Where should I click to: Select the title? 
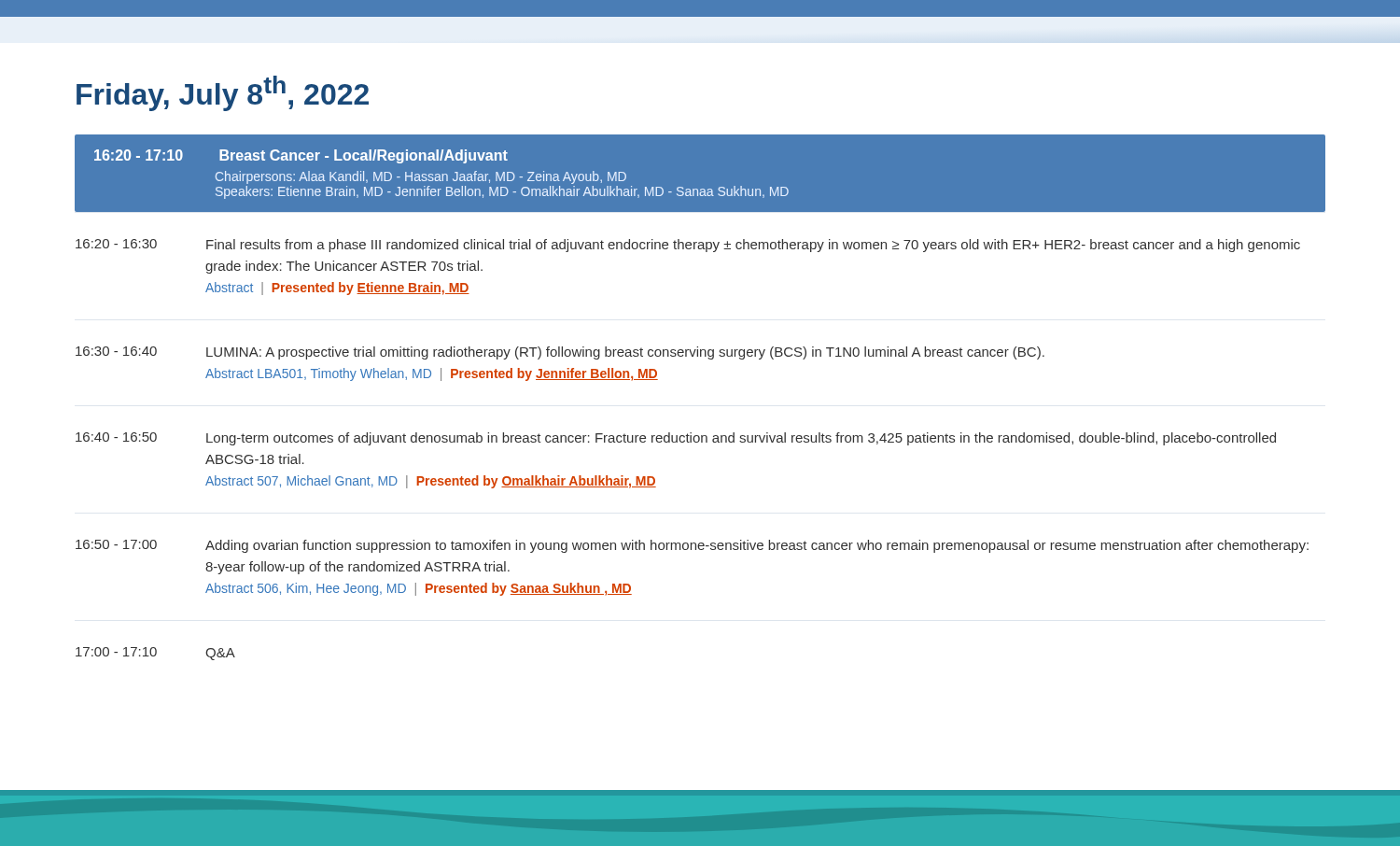click(222, 91)
